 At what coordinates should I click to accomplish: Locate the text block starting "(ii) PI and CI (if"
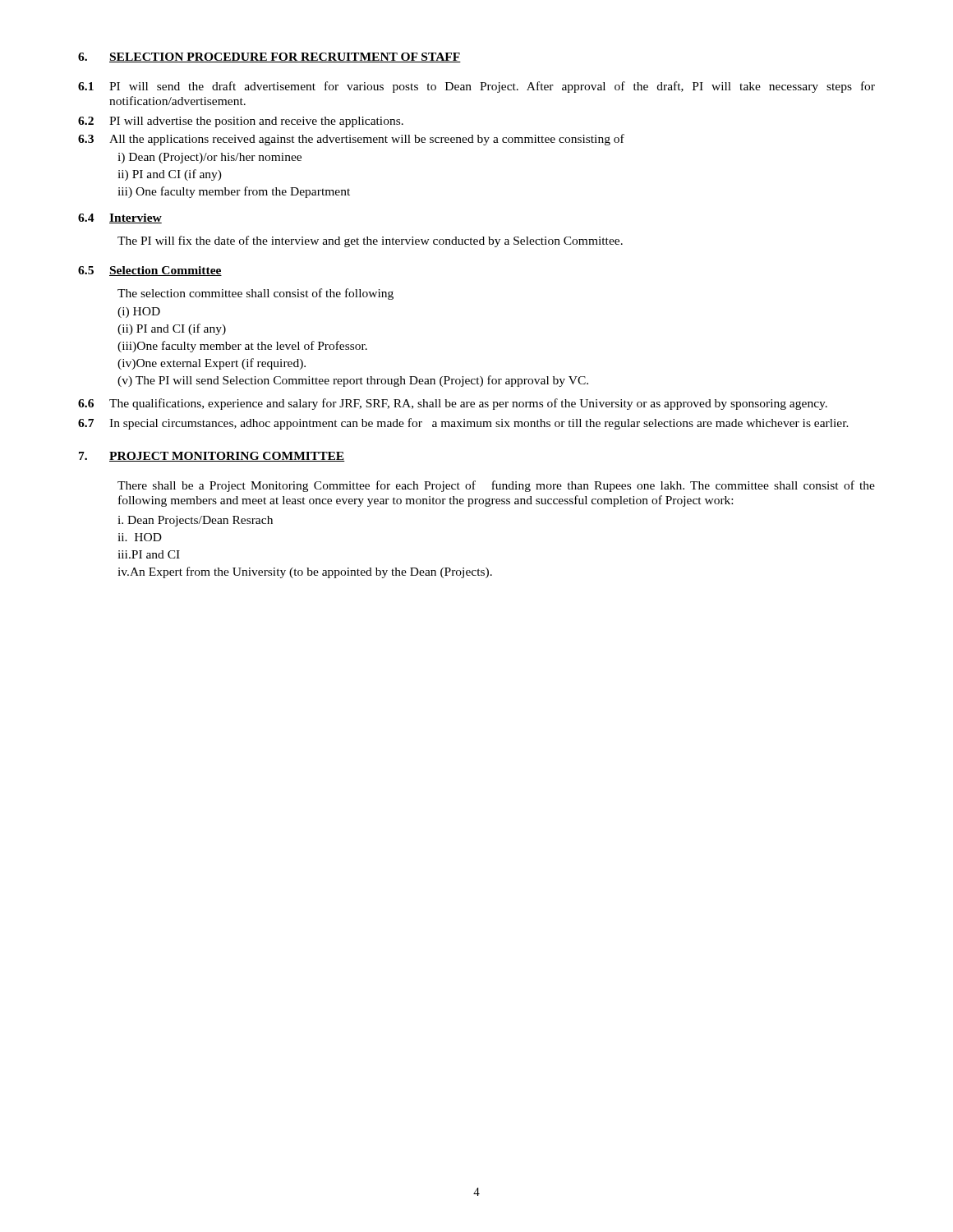pyautogui.click(x=172, y=328)
